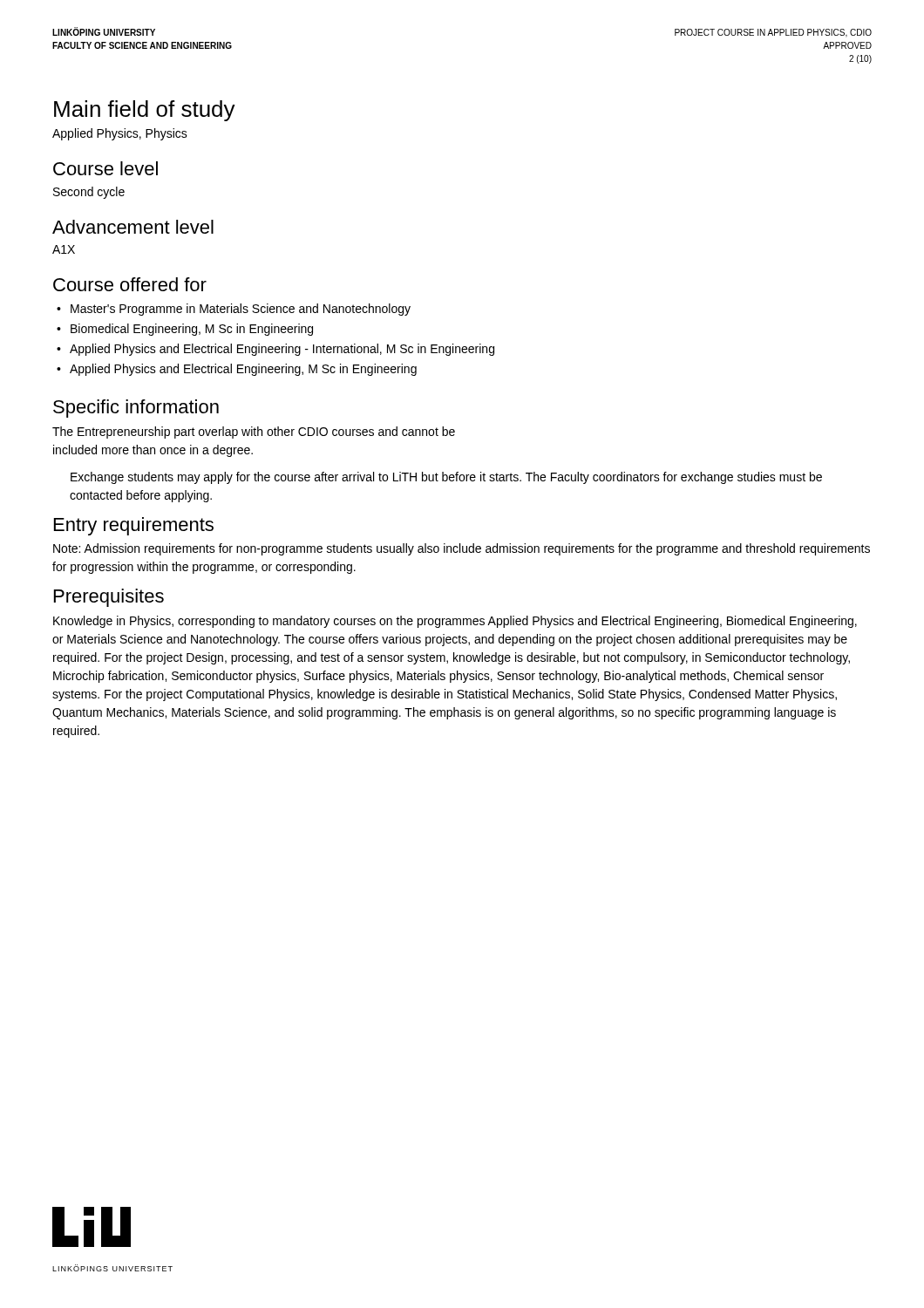This screenshot has height=1308, width=924.
Task: Where does it say "Entry requirements"?
Action: point(134,526)
